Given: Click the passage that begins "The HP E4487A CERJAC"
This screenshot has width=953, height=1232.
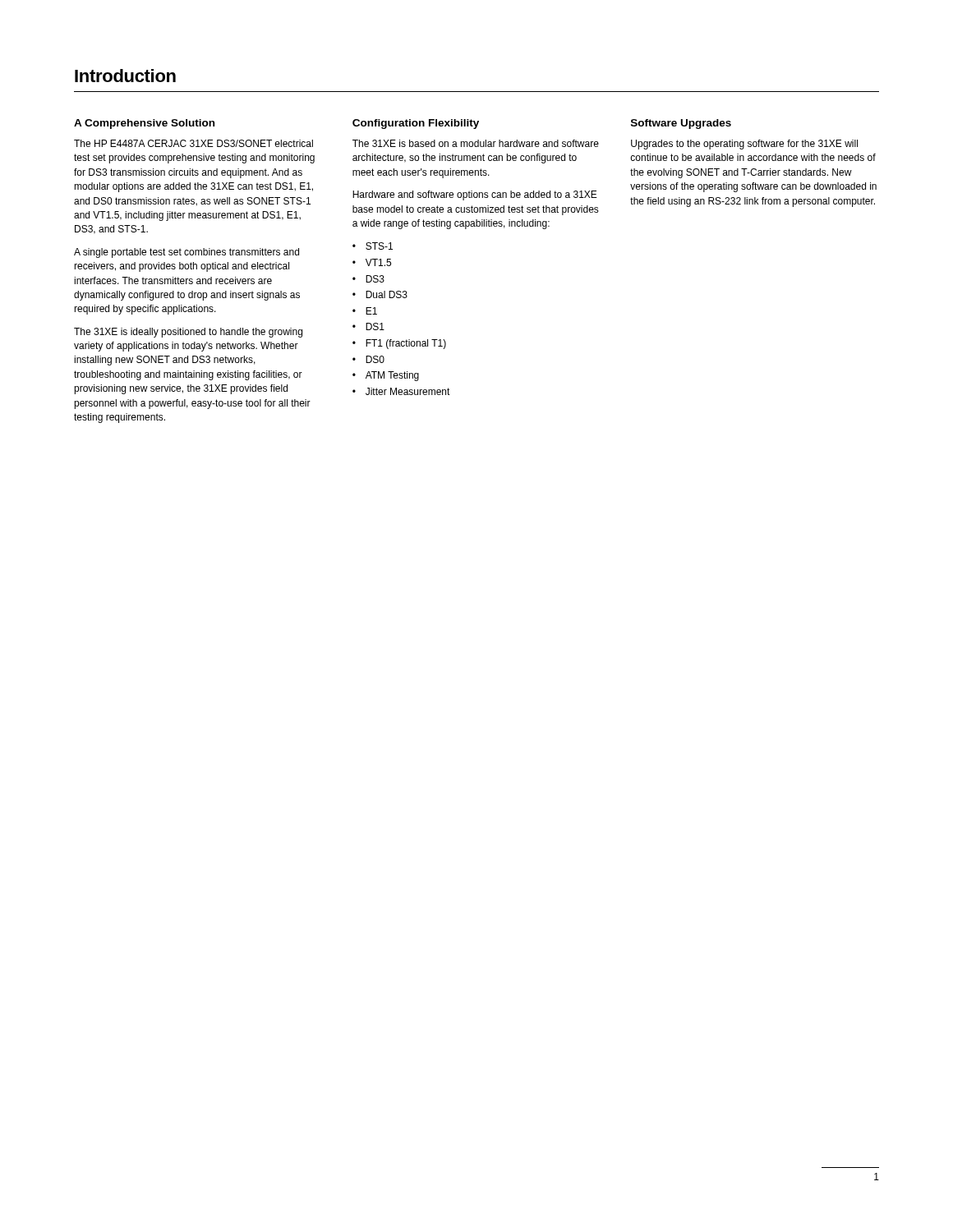Looking at the screenshot, I should [198, 187].
